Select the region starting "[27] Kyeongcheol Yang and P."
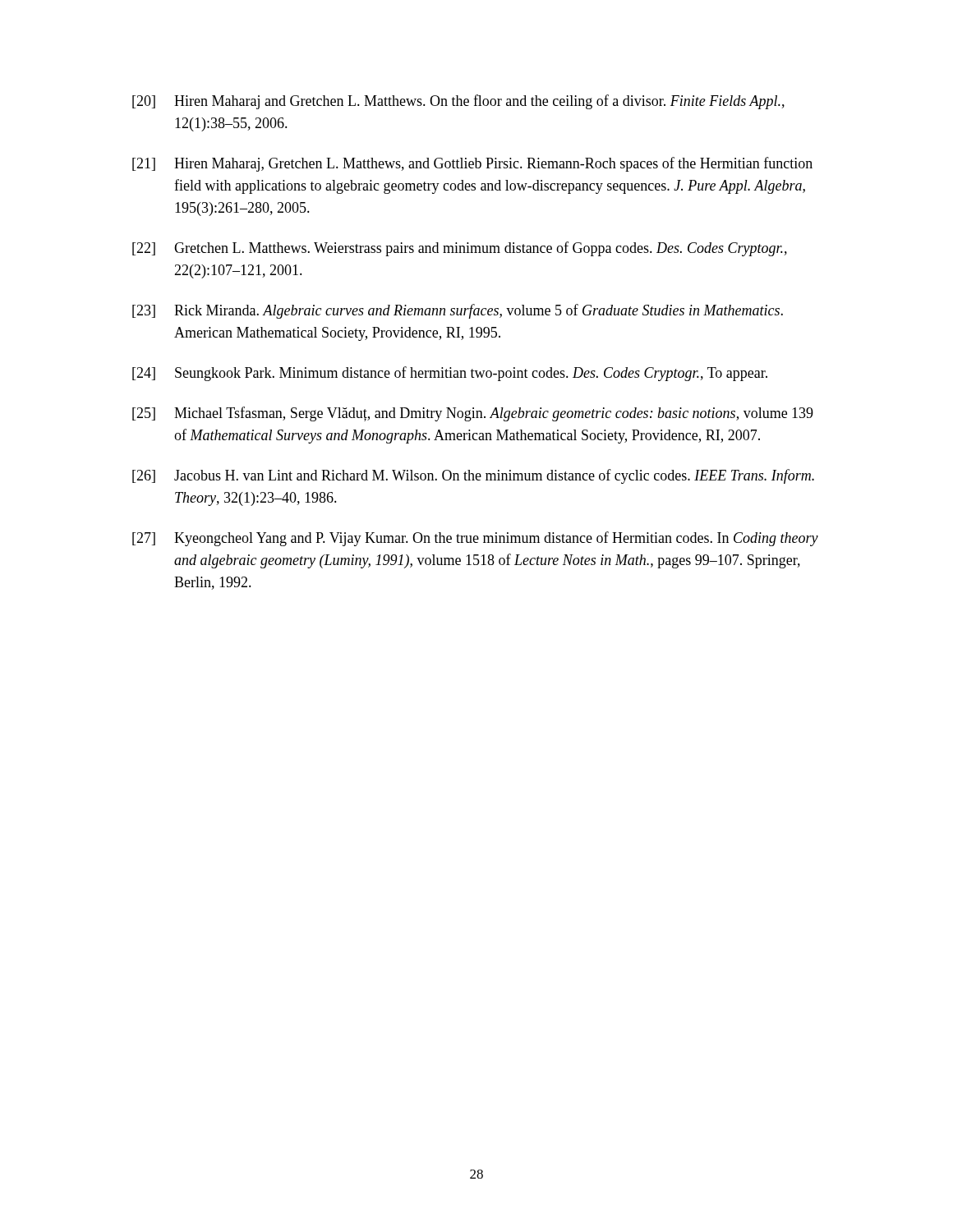Image resolution: width=953 pixels, height=1232 pixels. 476,561
